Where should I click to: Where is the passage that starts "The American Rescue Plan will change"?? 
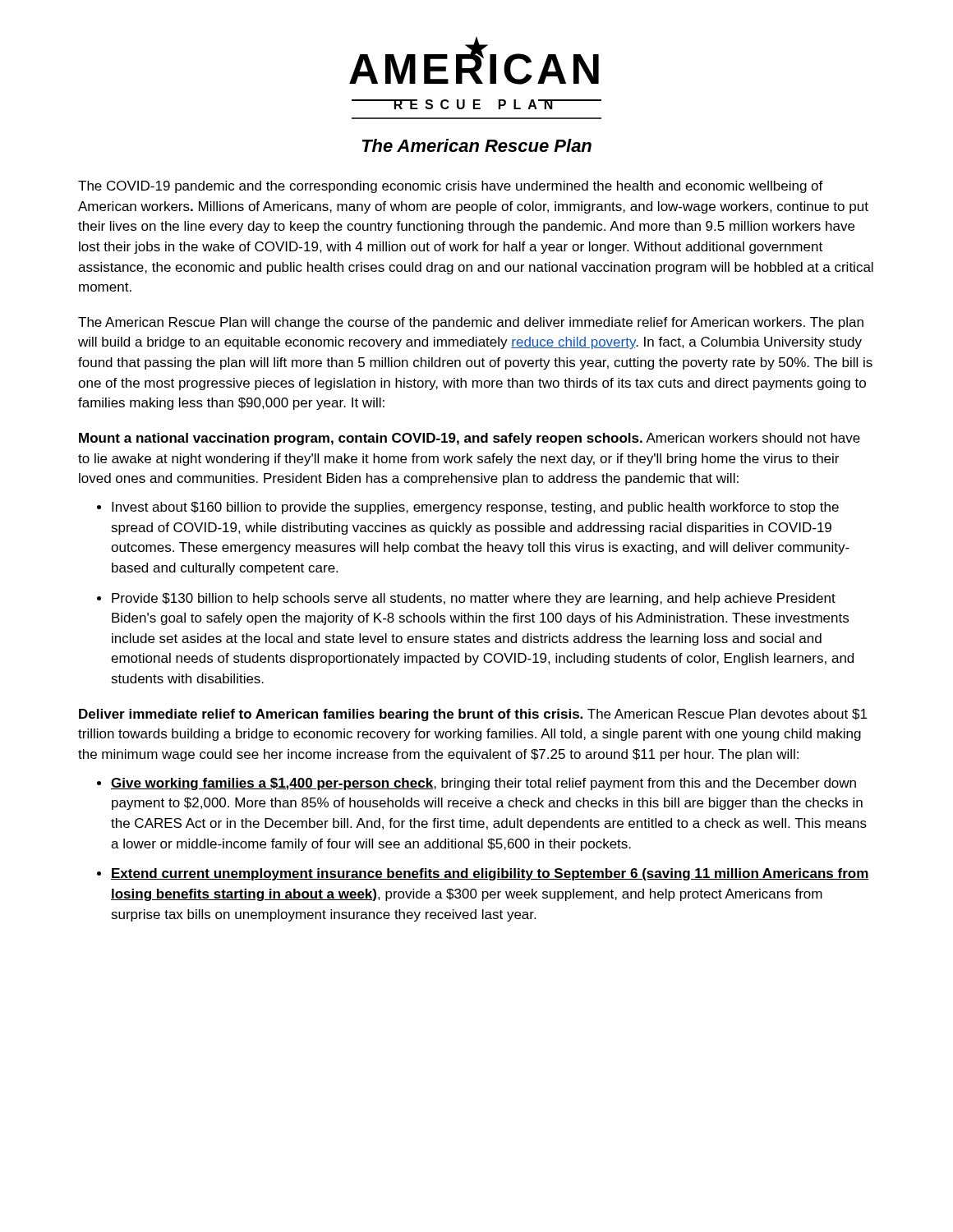tap(475, 363)
